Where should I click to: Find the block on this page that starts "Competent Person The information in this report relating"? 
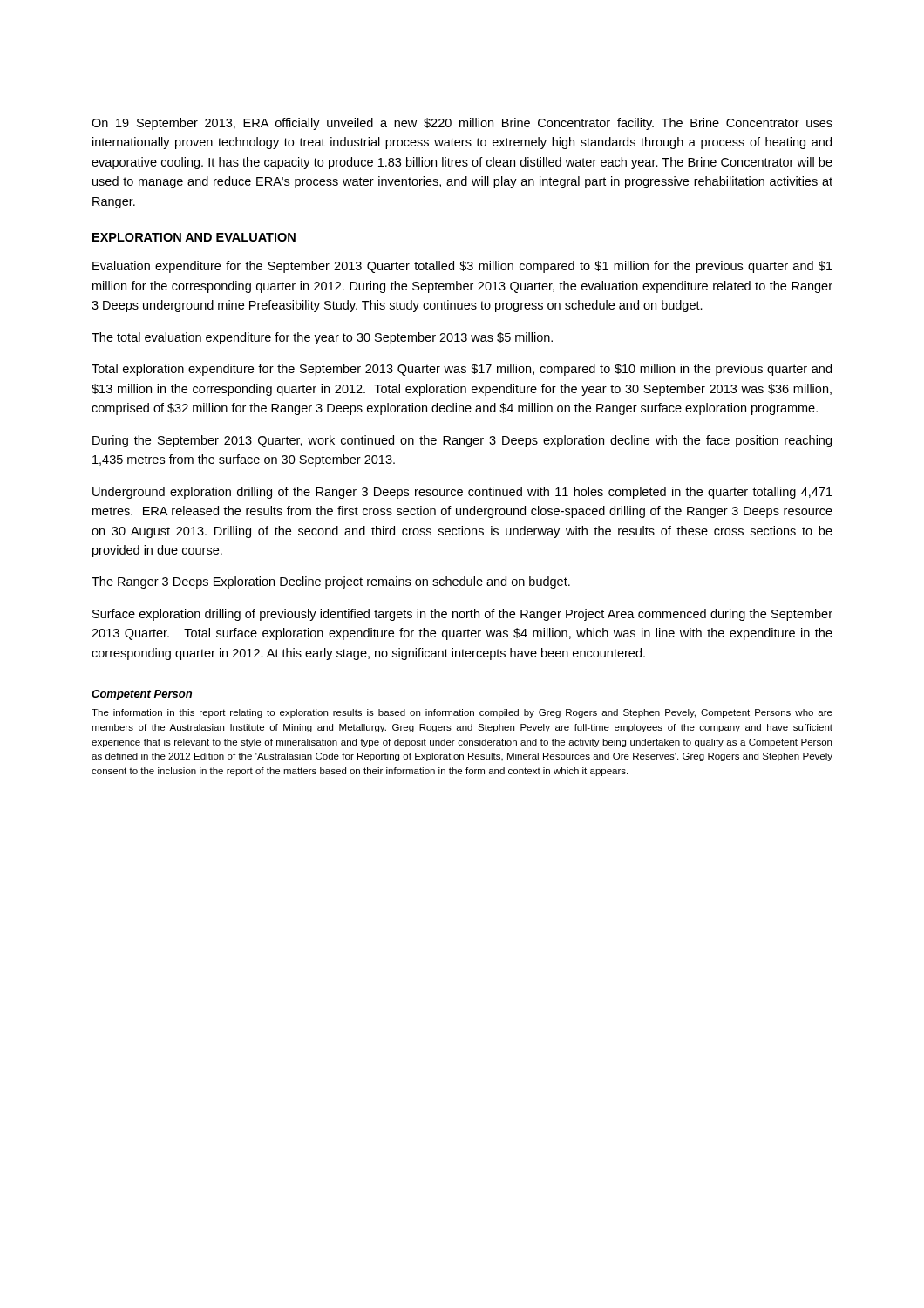[462, 733]
